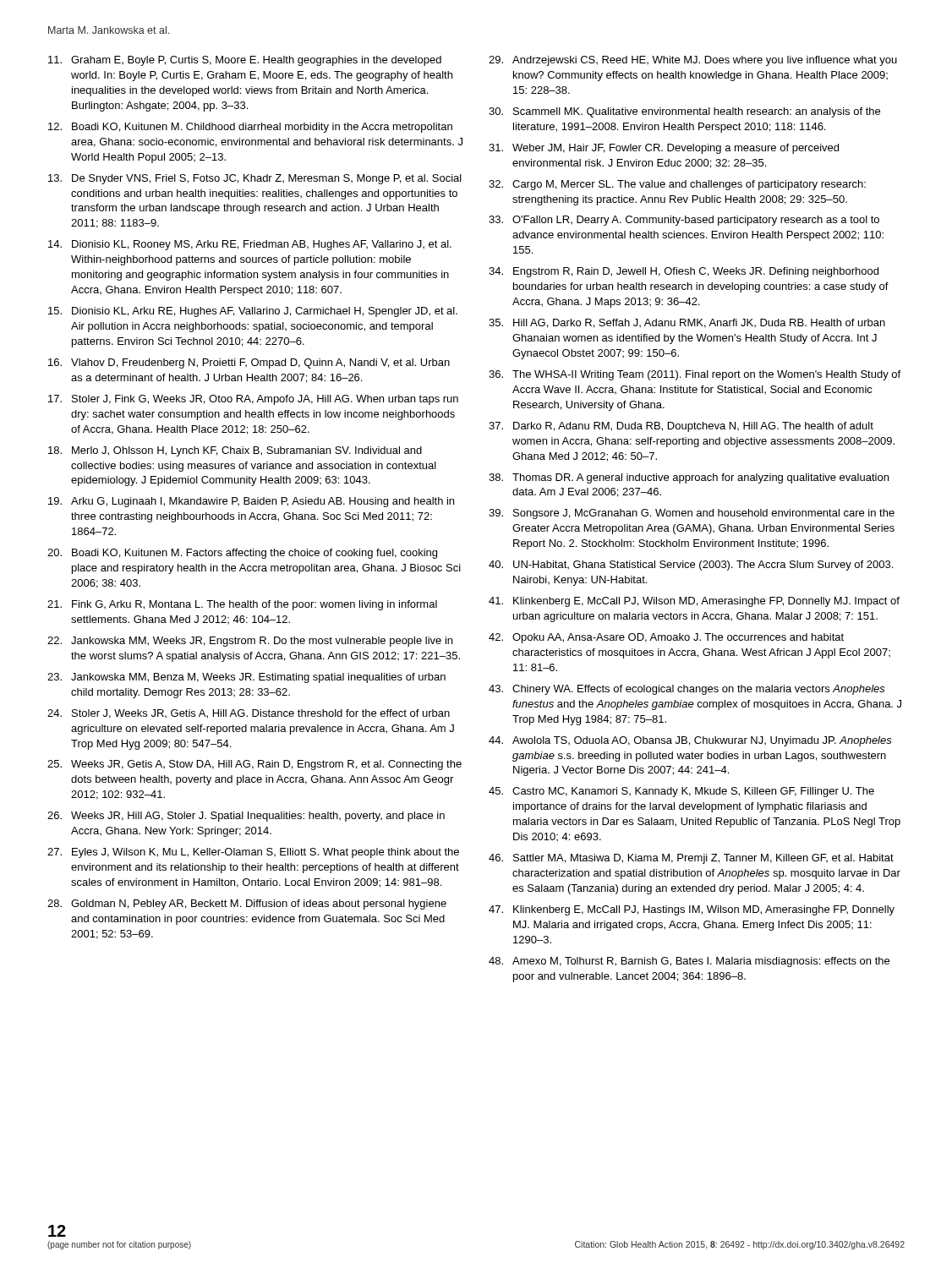Select the region starting "22. Jankowska MM,"

click(x=255, y=648)
